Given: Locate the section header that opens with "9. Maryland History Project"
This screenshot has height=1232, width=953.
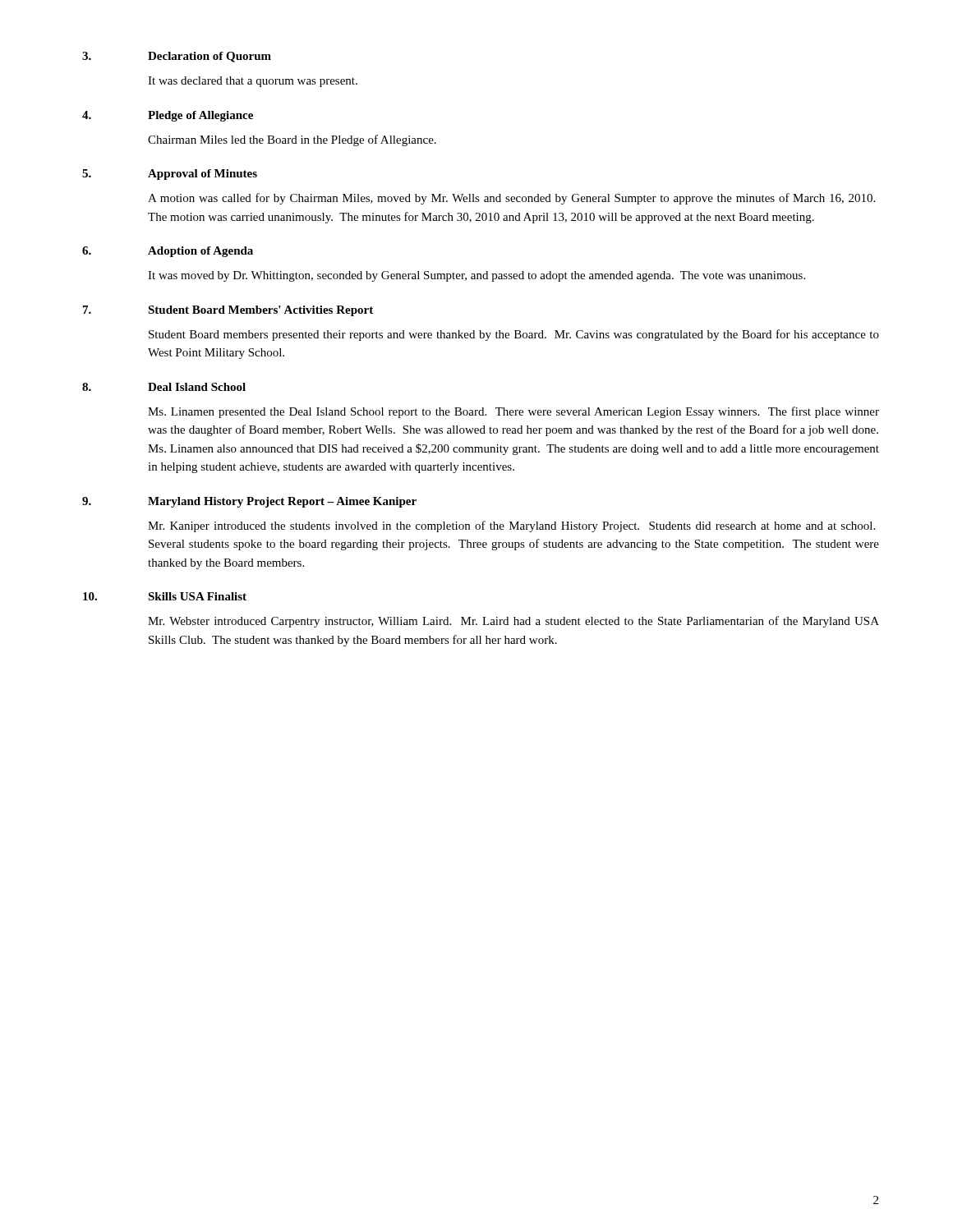Looking at the screenshot, I should 481,533.
